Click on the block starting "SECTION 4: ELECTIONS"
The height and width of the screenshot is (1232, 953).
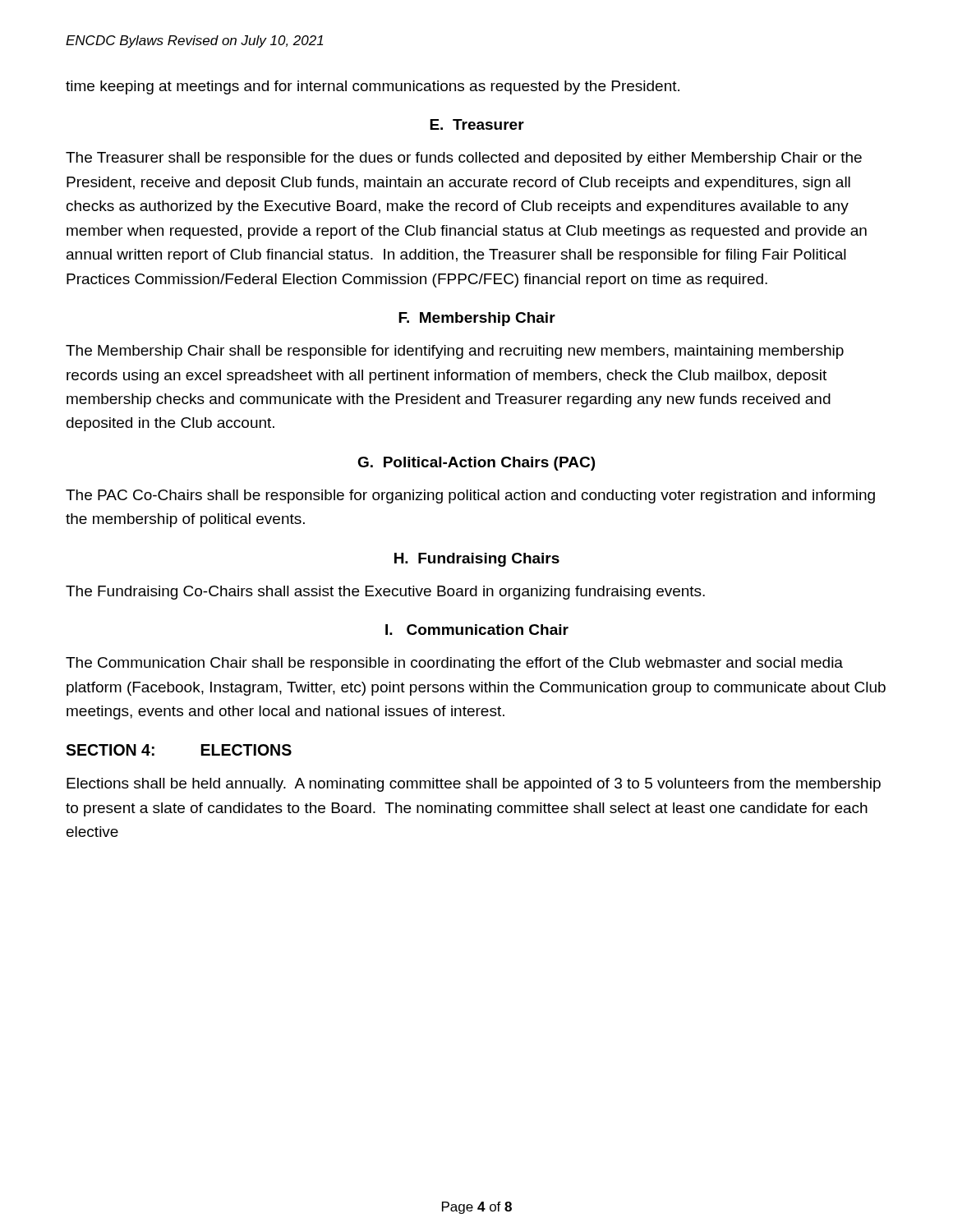[110, 749]
